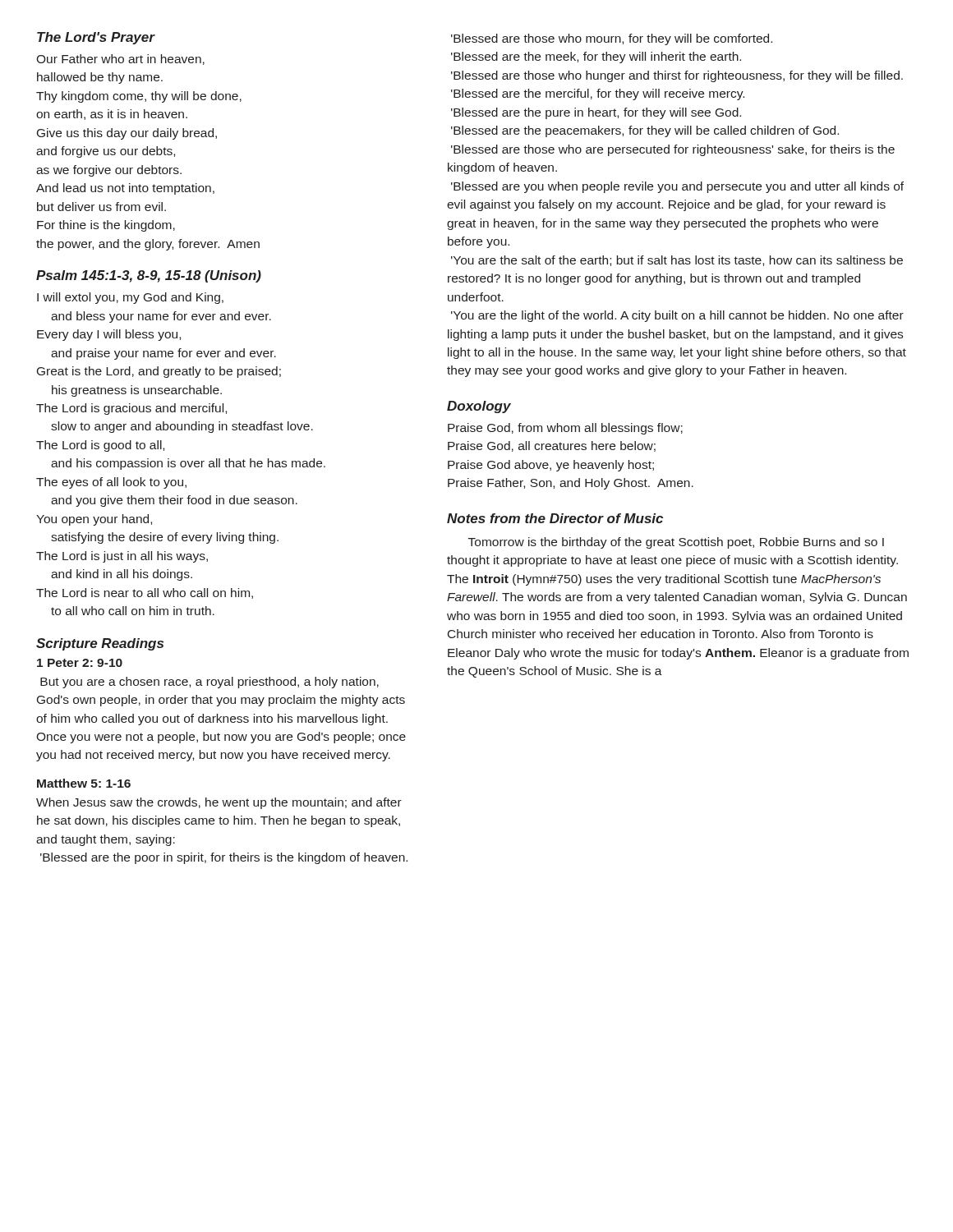Find the block on this page that starts "When Jesus saw the crowds,"
Screen dimensions: 1232x953
[222, 830]
